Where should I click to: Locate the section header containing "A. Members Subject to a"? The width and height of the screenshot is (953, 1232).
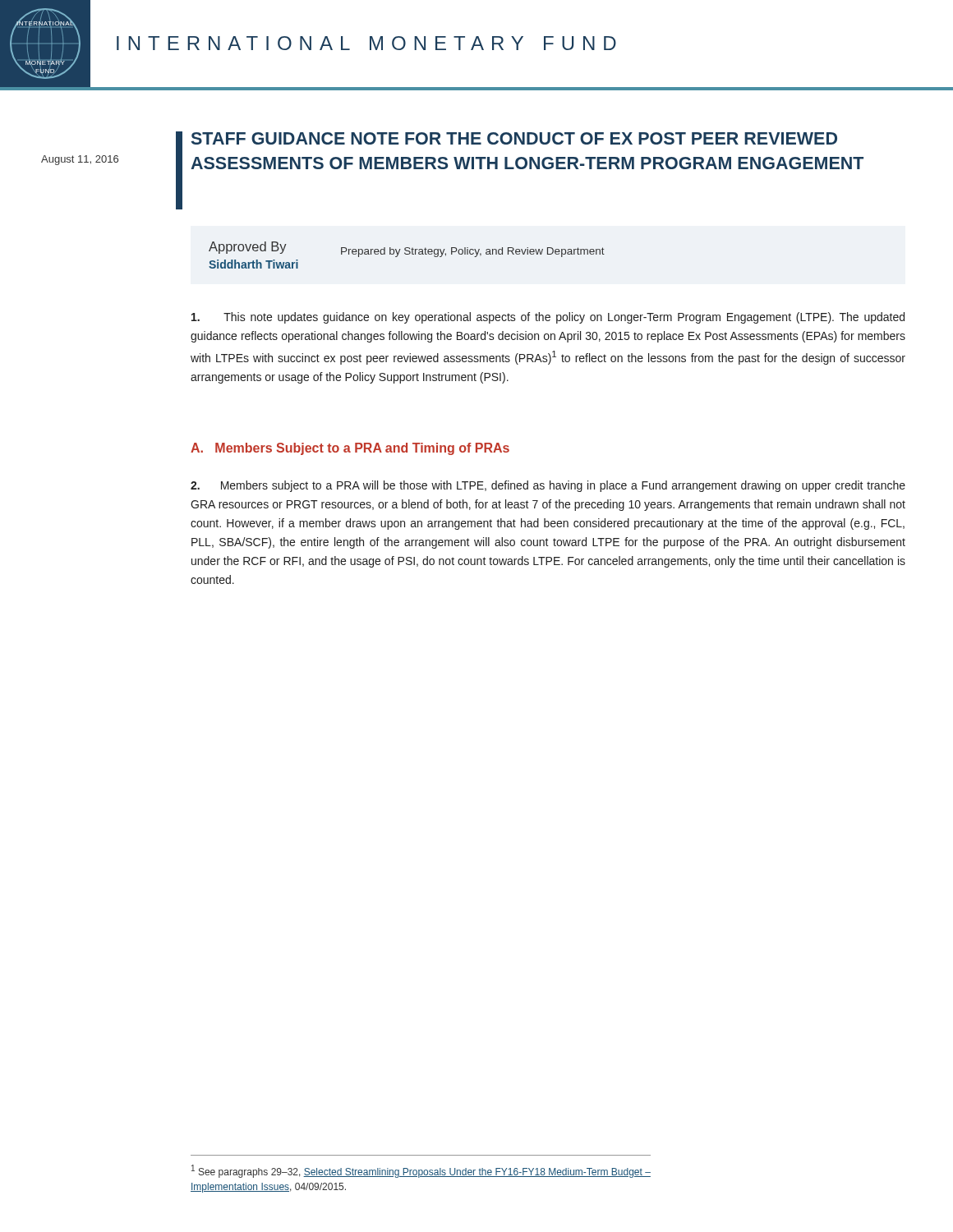coord(350,448)
